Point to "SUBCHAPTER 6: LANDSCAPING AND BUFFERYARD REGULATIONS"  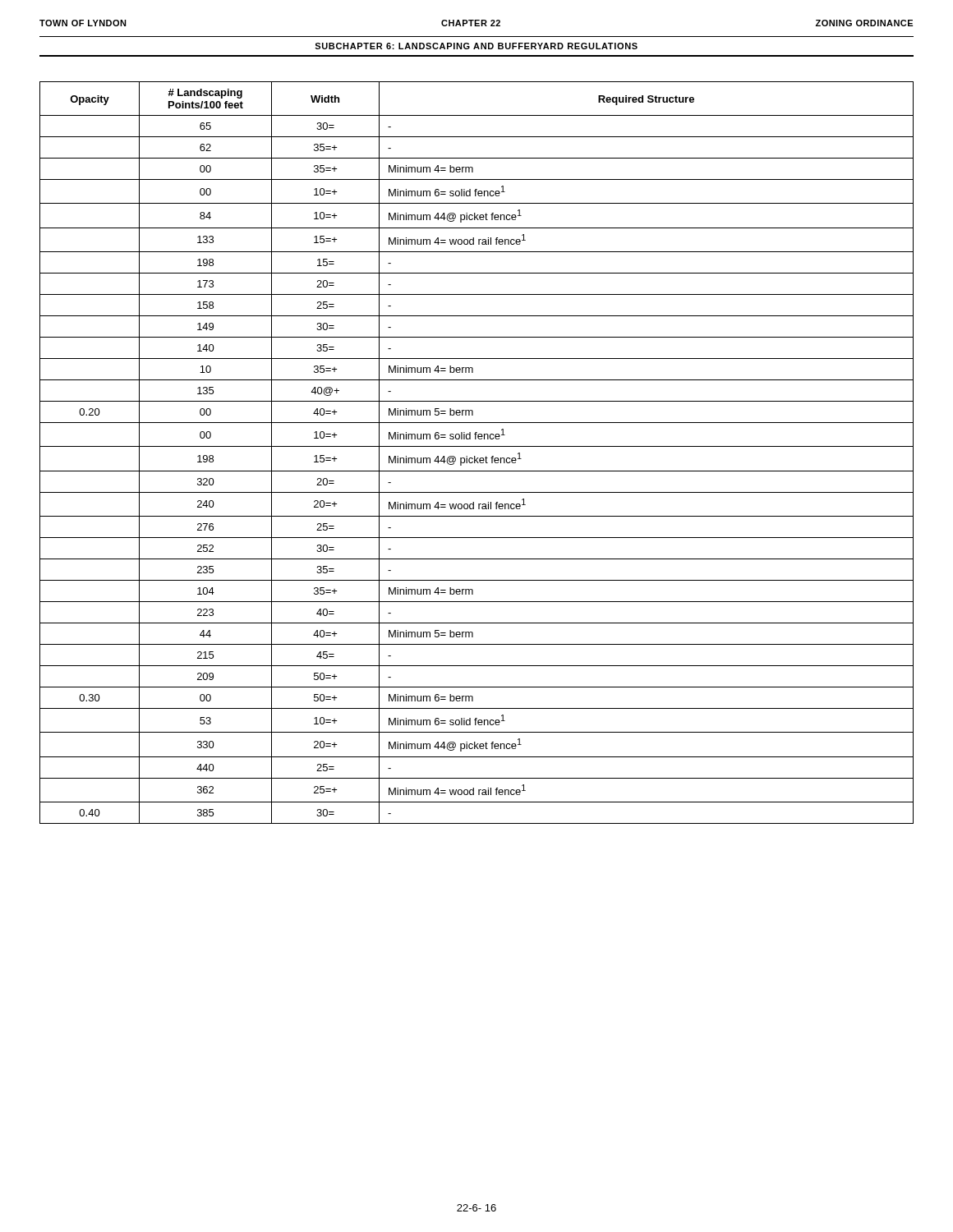pyautogui.click(x=476, y=46)
